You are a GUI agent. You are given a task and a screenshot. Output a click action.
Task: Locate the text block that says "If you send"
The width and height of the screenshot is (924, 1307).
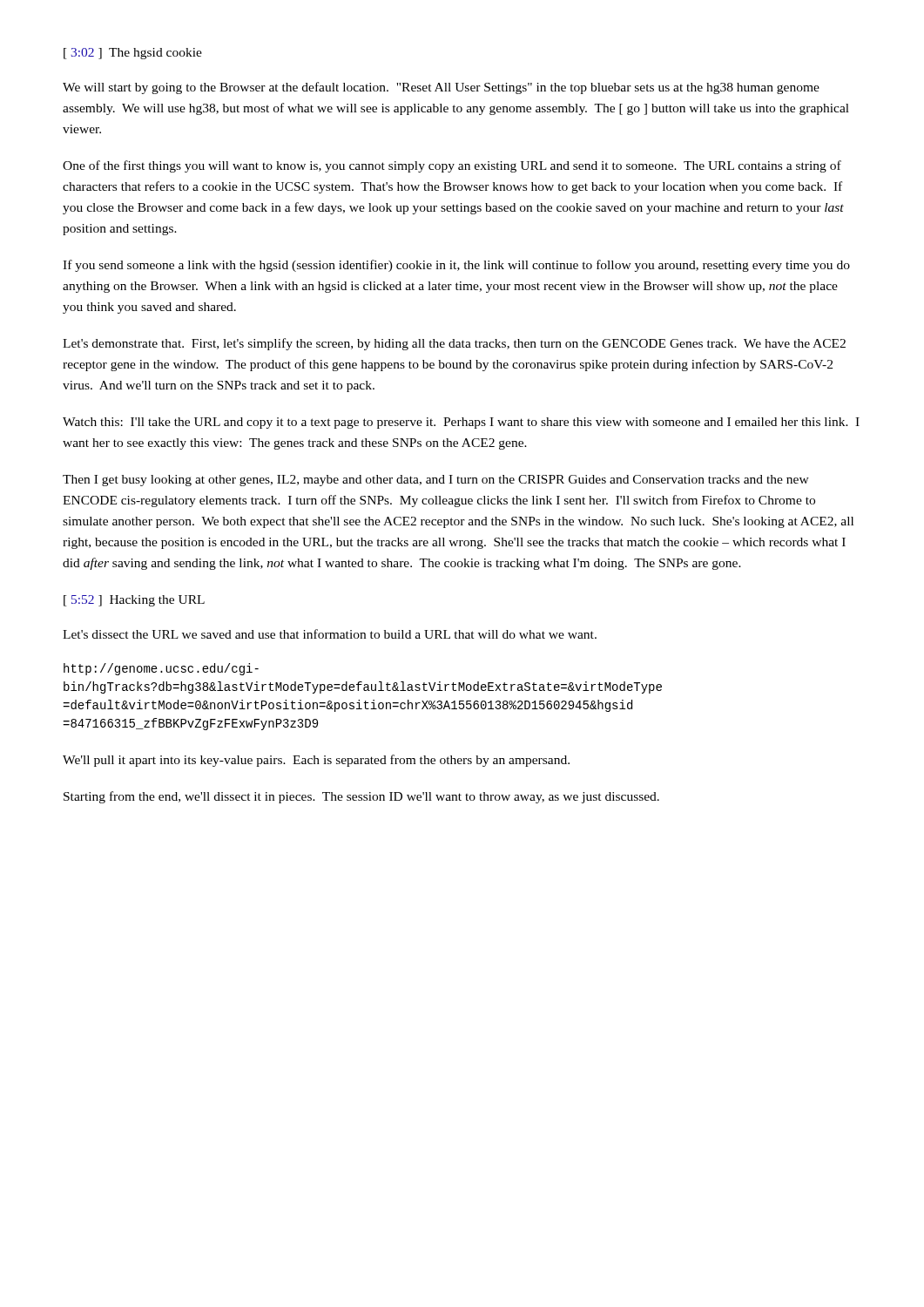tap(456, 286)
